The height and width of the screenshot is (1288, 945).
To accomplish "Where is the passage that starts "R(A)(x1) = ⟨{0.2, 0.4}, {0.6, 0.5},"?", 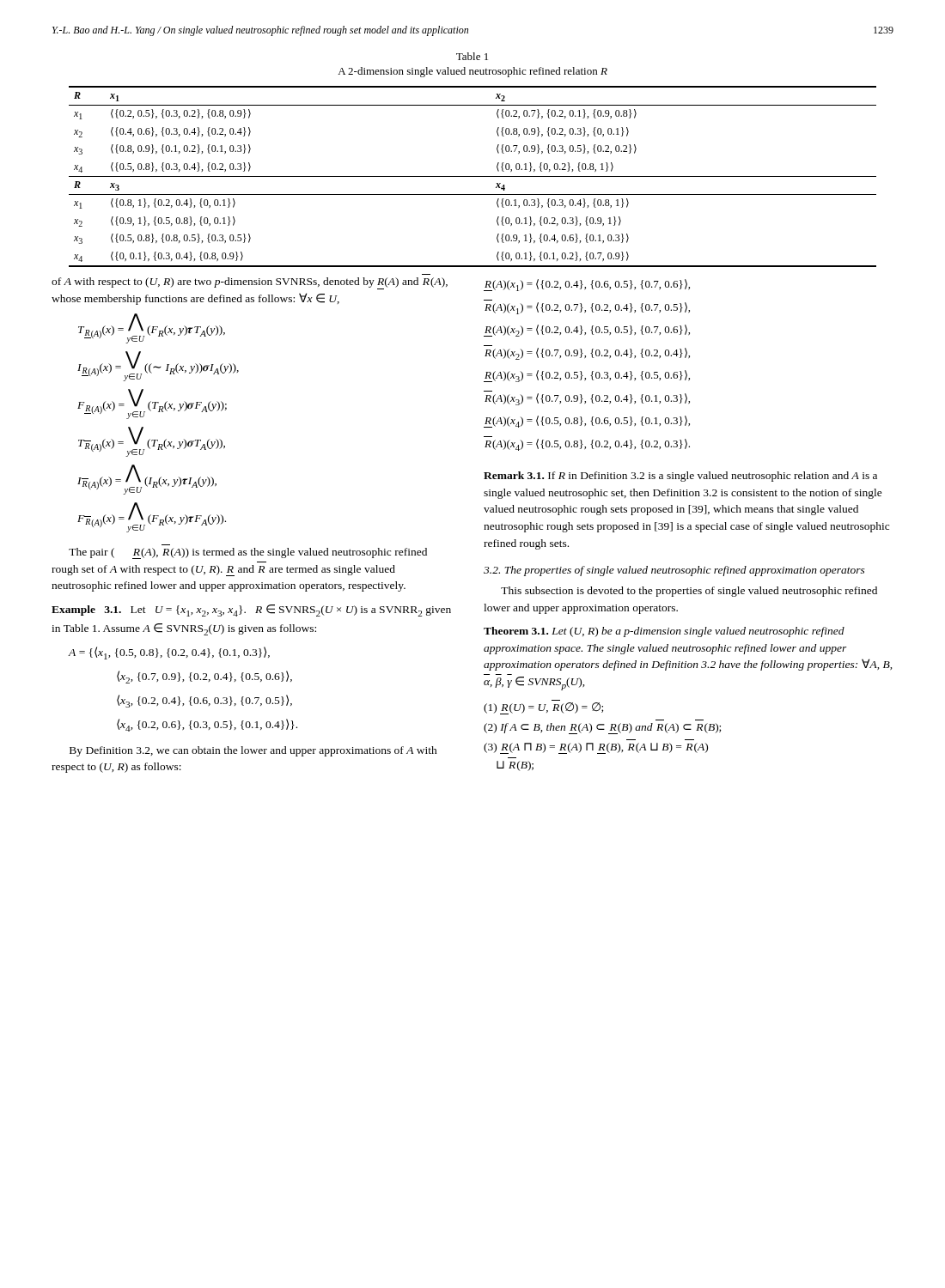I will [x=689, y=365].
